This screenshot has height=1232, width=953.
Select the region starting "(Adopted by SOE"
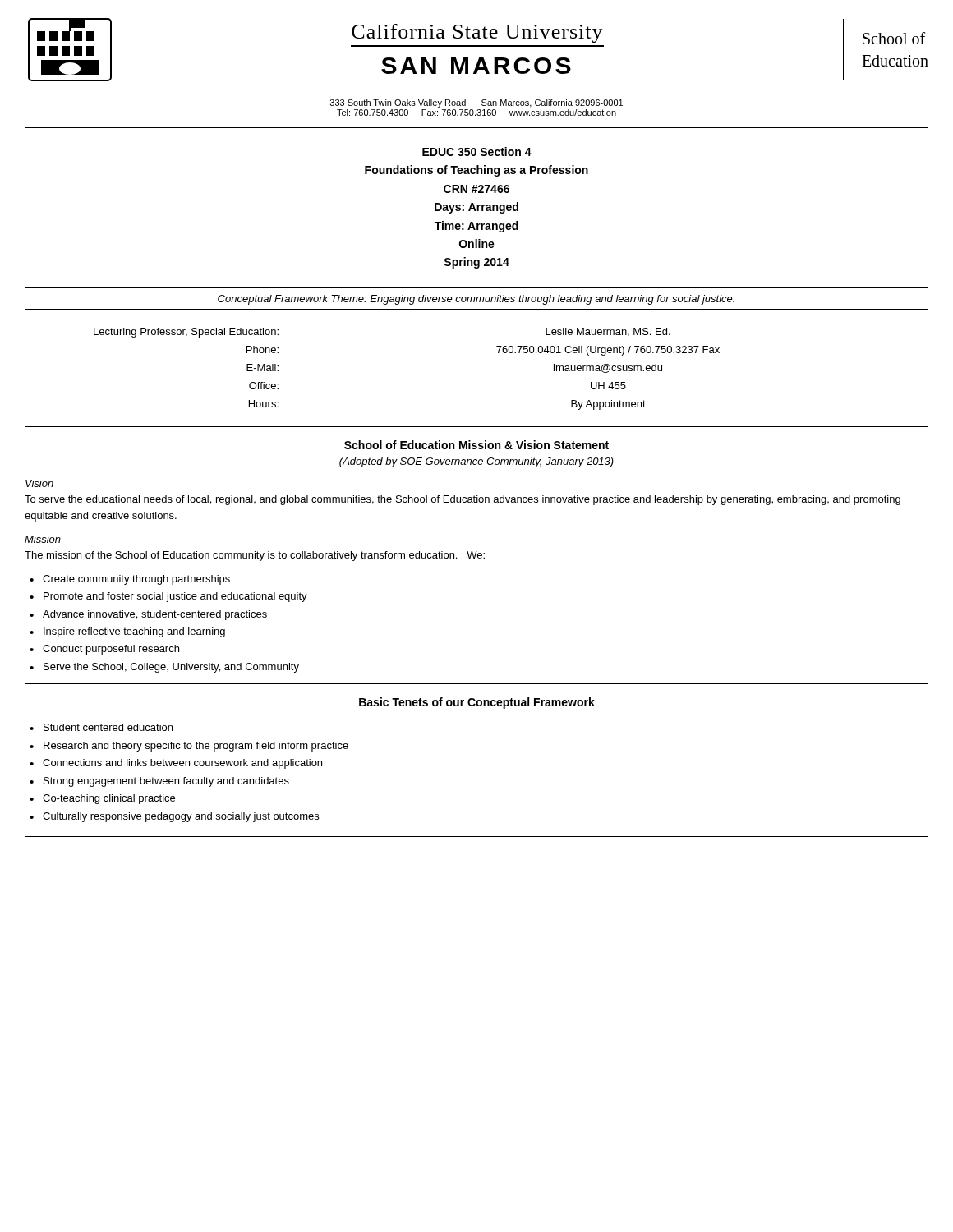(x=476, y=461)
